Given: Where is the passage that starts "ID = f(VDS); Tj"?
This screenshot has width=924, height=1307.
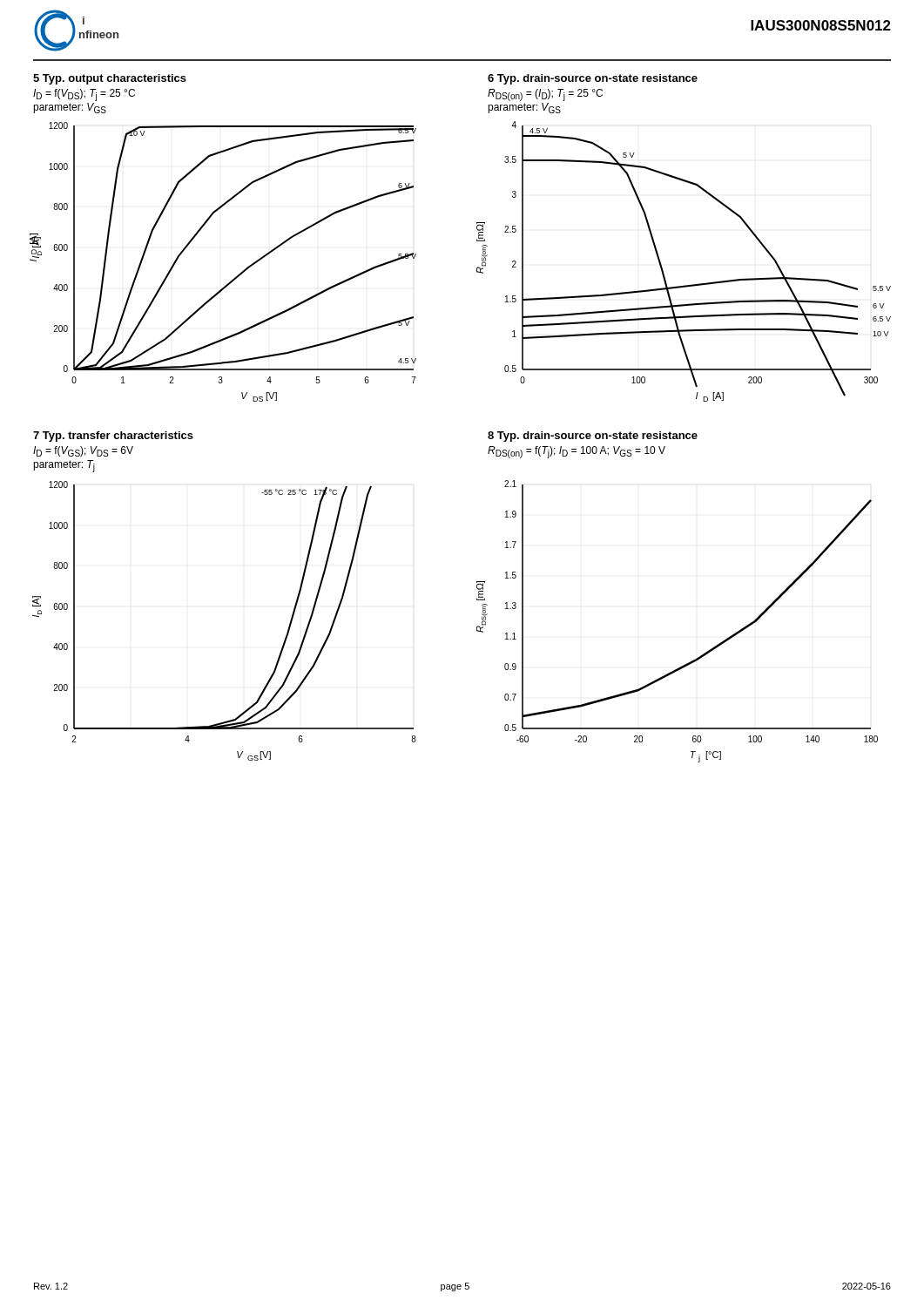Looking at the screenshot, I should [x=84, y=94].
